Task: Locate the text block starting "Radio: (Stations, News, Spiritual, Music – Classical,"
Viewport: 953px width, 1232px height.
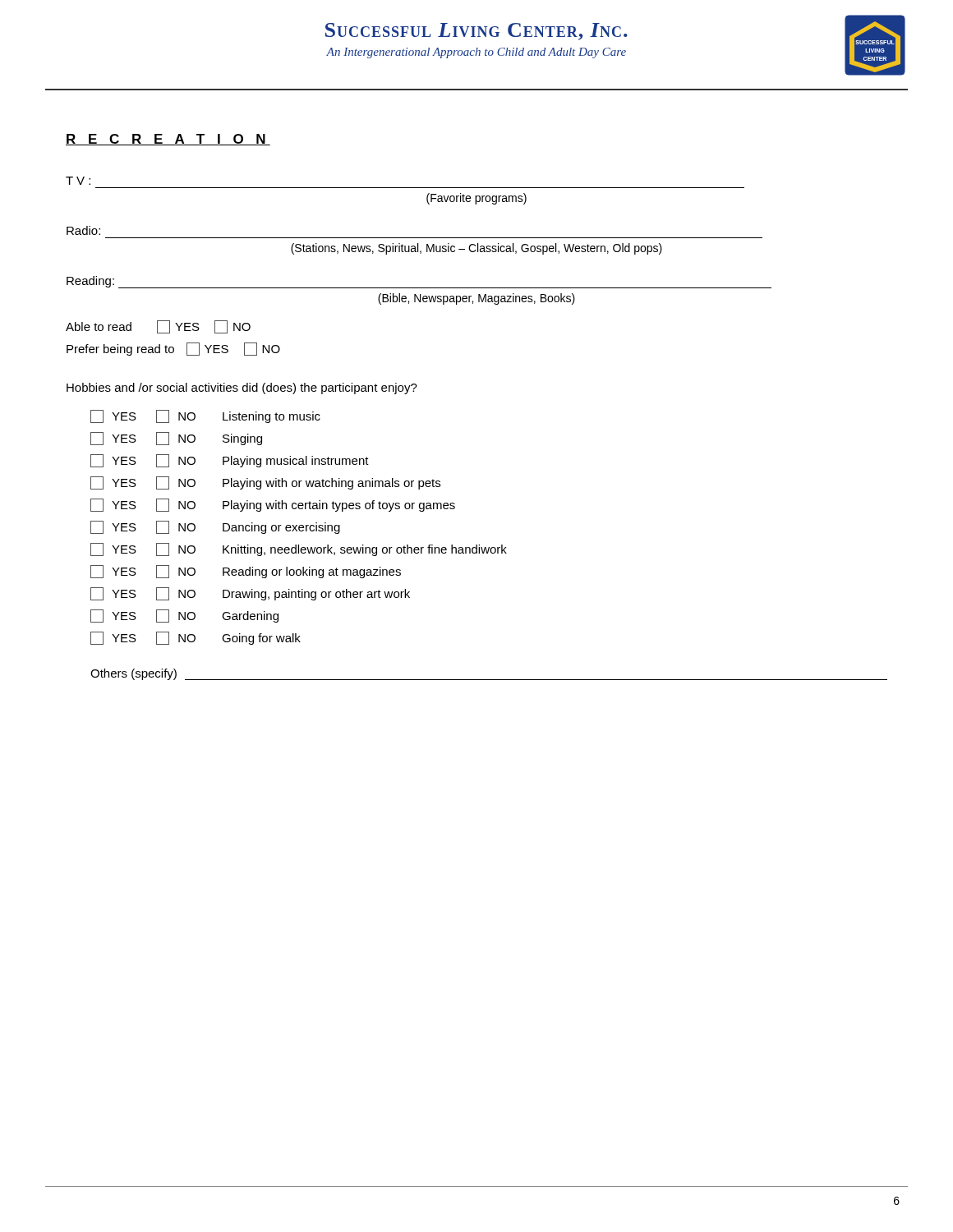Action: pos(476,239)
